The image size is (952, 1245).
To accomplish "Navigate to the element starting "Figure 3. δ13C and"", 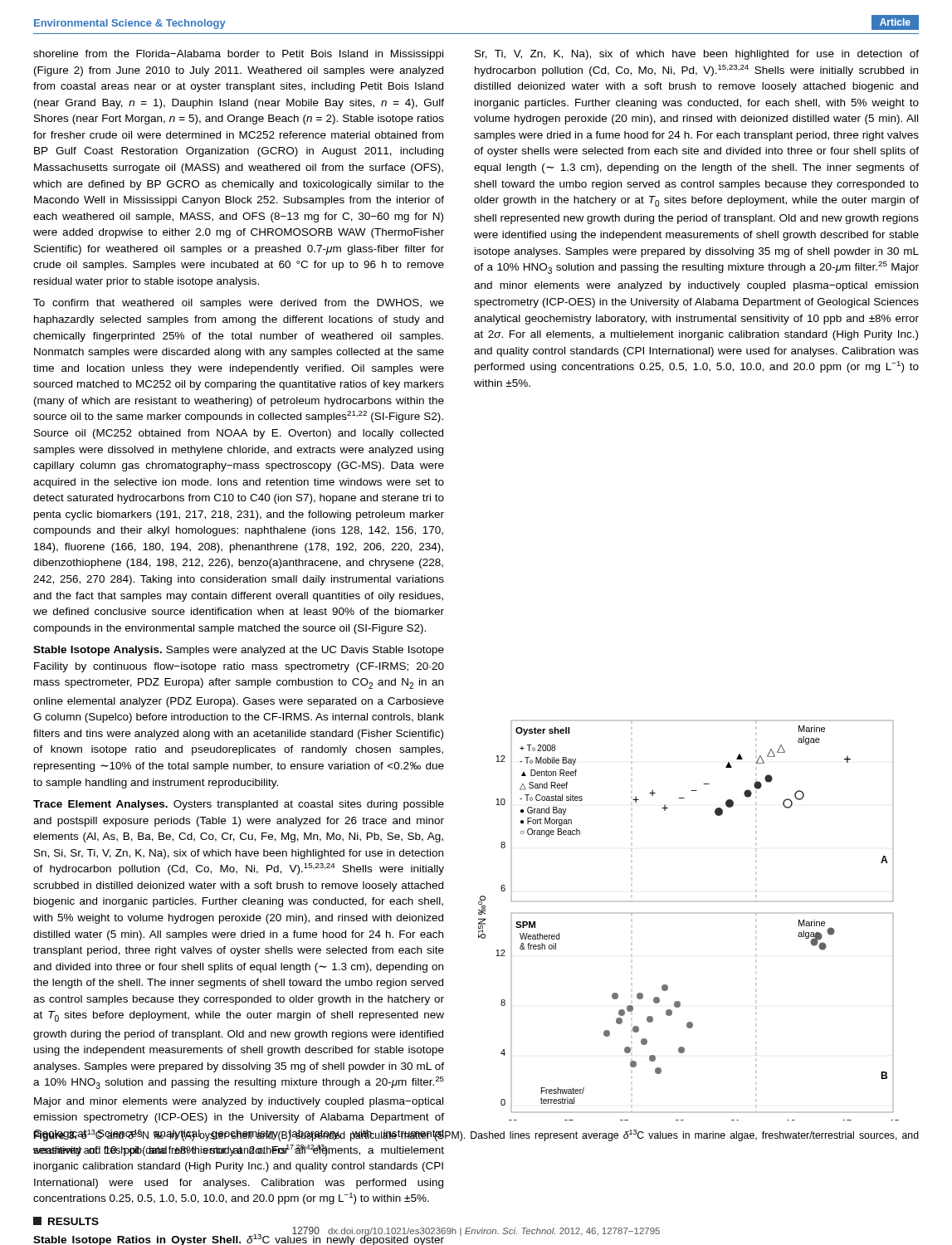I will coord(476,1144).
